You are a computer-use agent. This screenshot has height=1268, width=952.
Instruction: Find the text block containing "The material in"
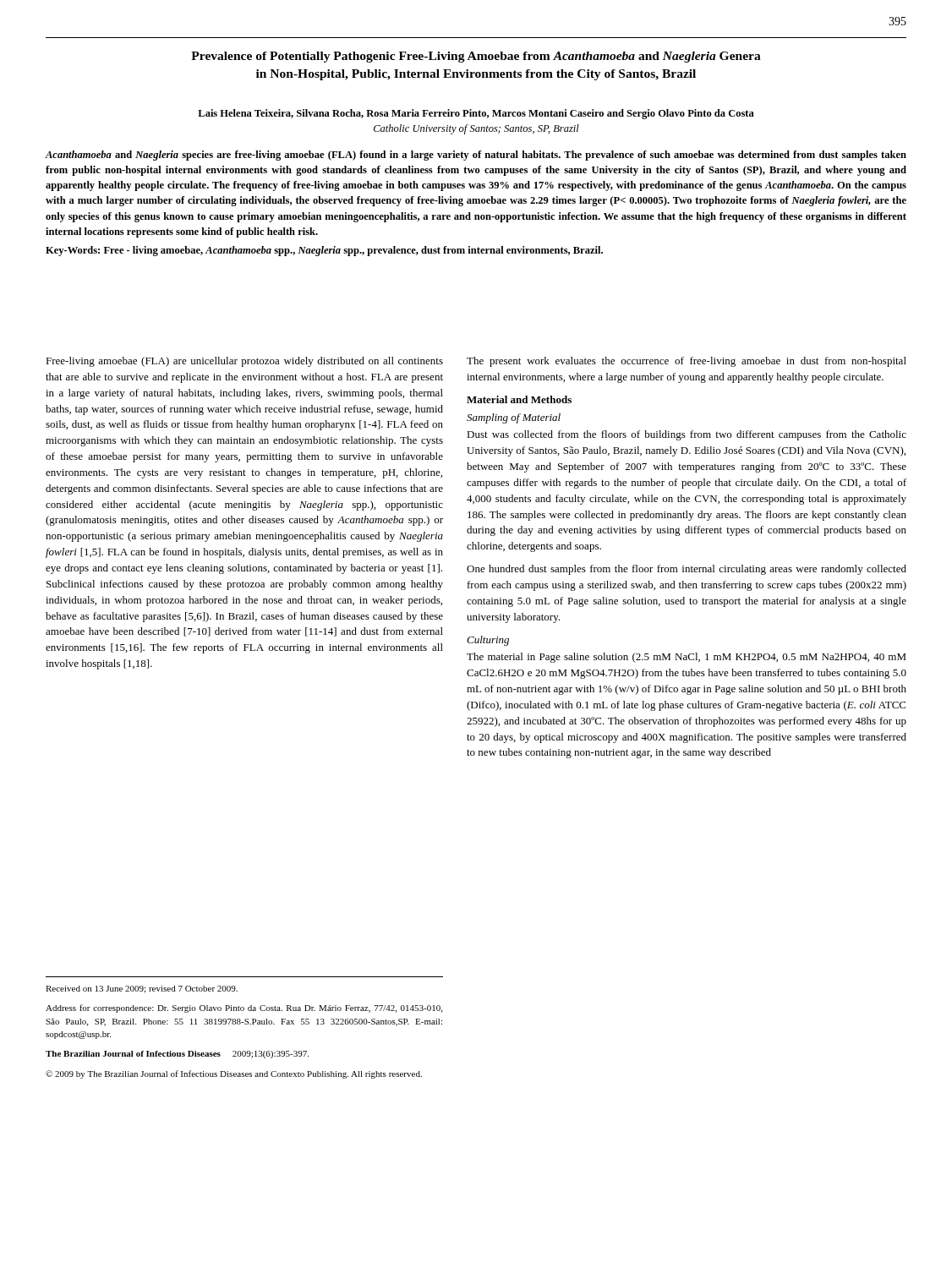[686, 705]
